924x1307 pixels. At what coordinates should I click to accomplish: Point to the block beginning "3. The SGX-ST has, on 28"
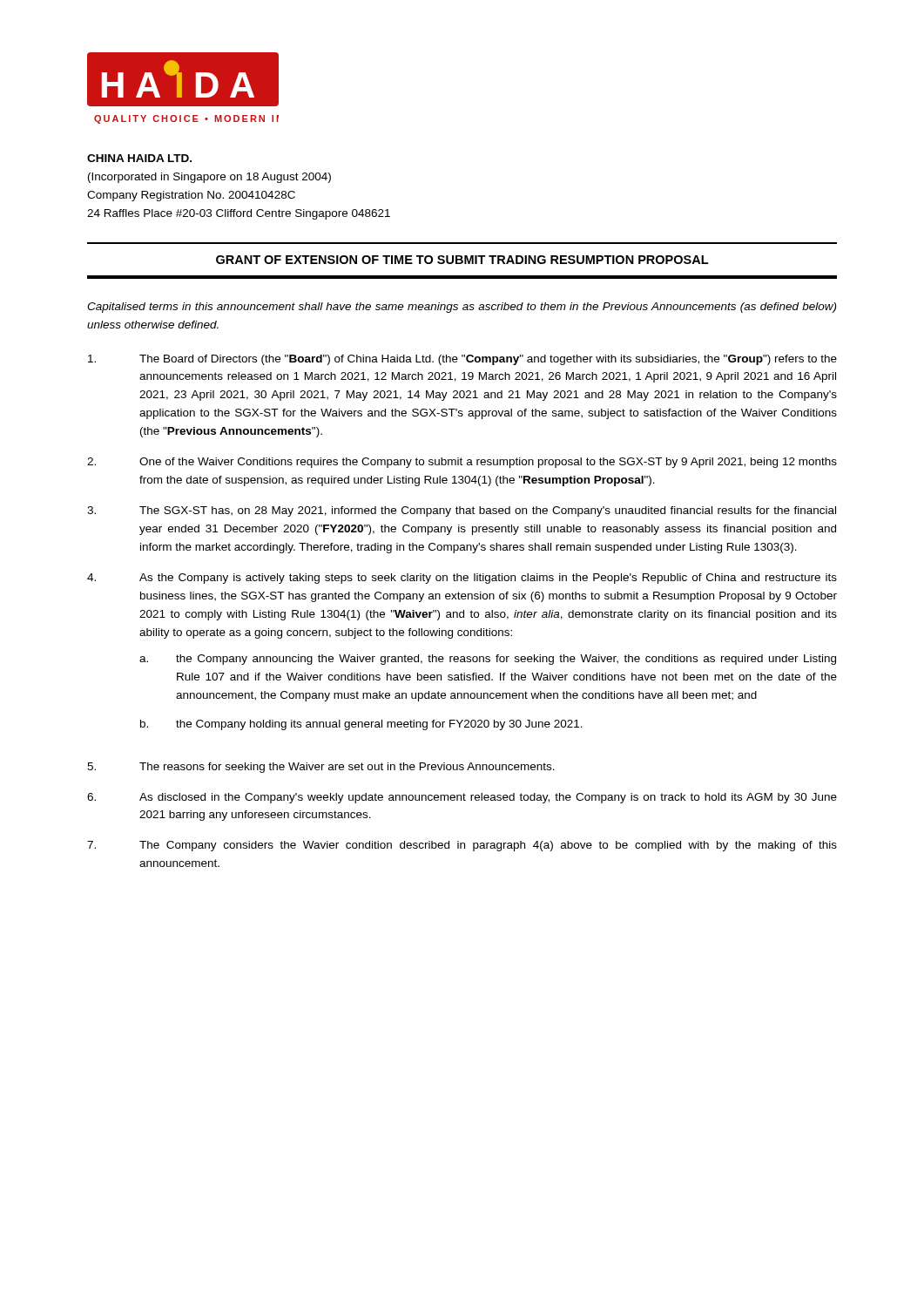coord(462,529)
